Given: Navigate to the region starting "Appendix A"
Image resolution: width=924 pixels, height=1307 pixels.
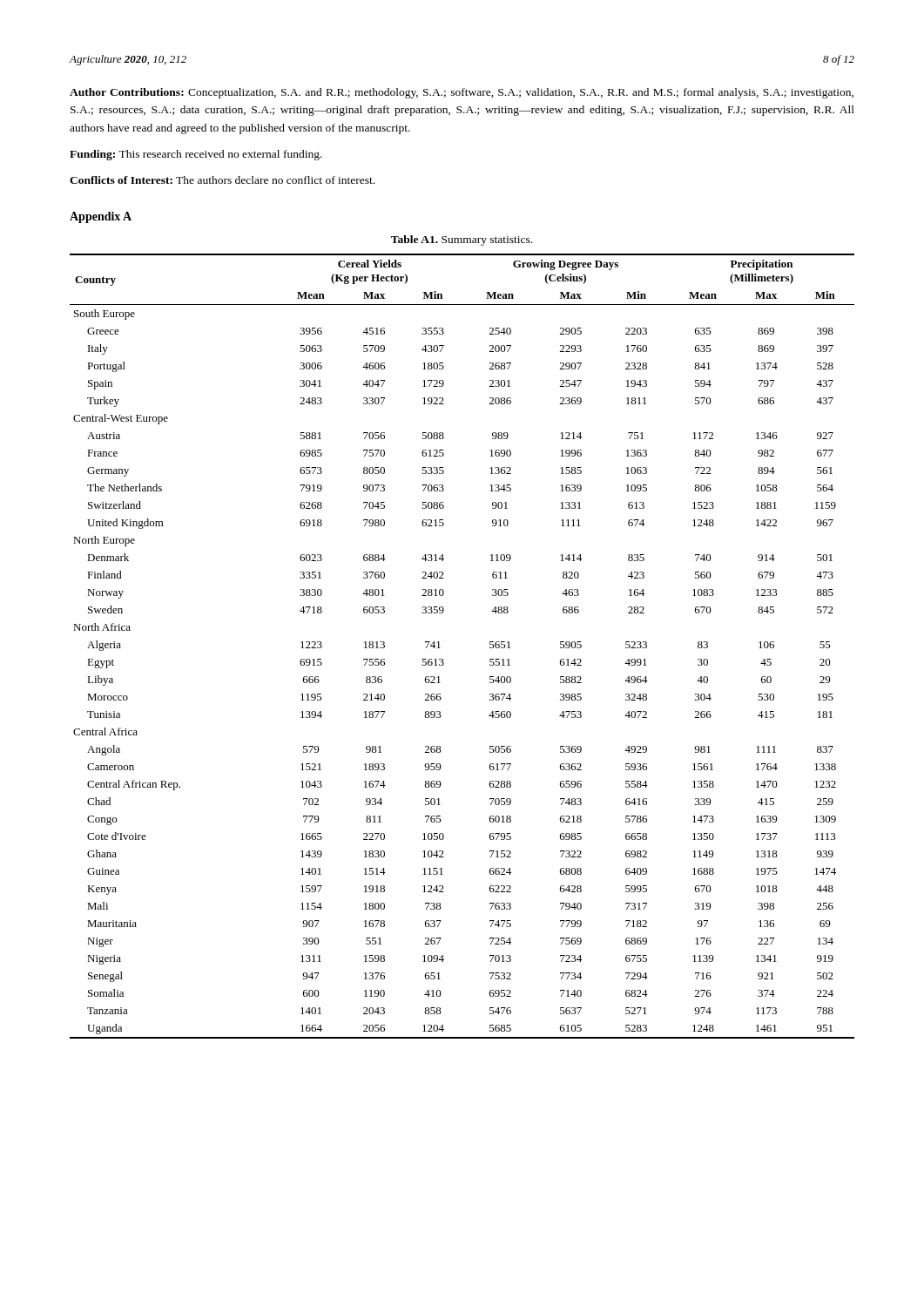Looking at the screenshot, I should click(x=101, y=217).
